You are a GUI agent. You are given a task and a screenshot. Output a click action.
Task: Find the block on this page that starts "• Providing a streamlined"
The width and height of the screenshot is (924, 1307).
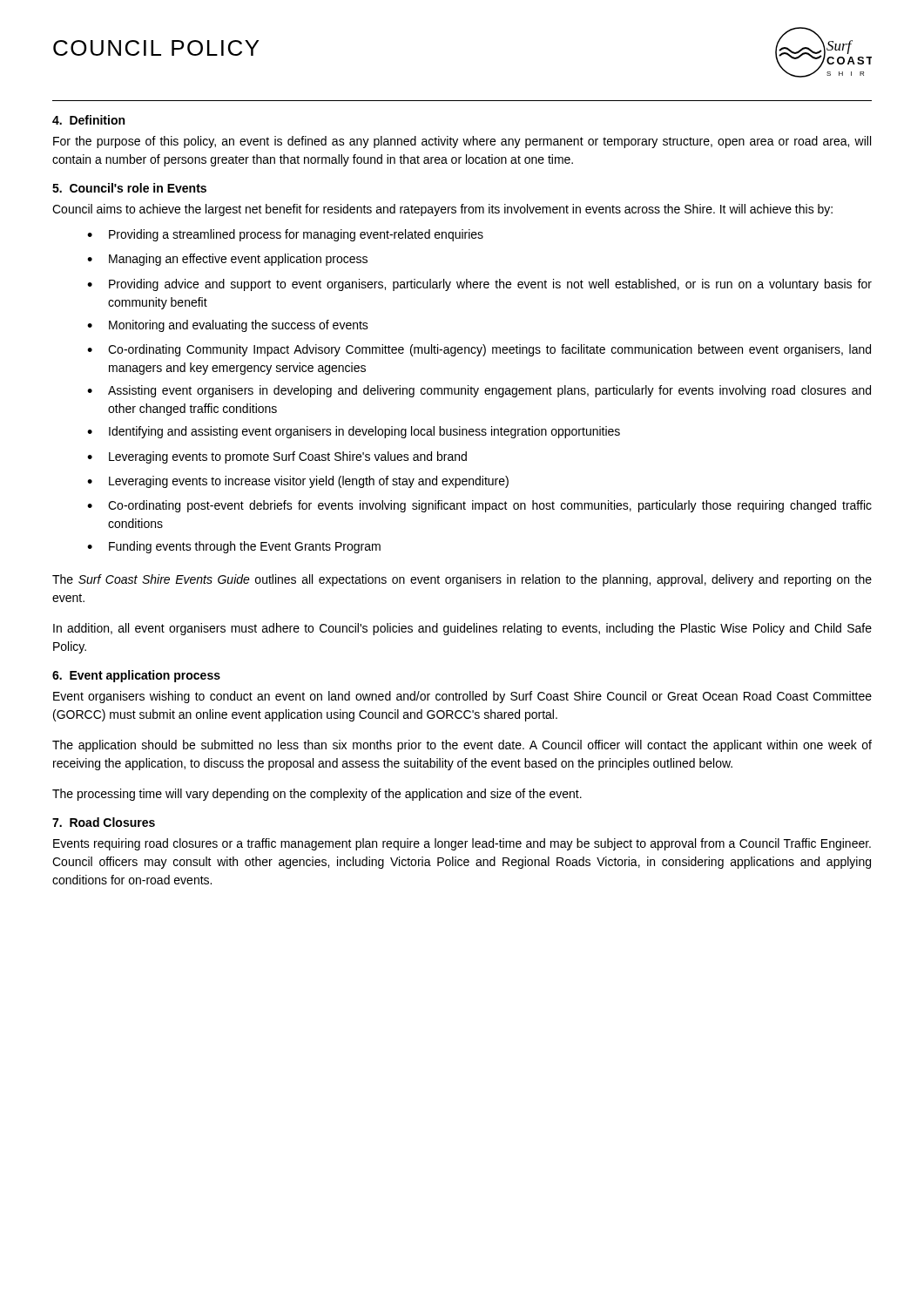(479, 236)
